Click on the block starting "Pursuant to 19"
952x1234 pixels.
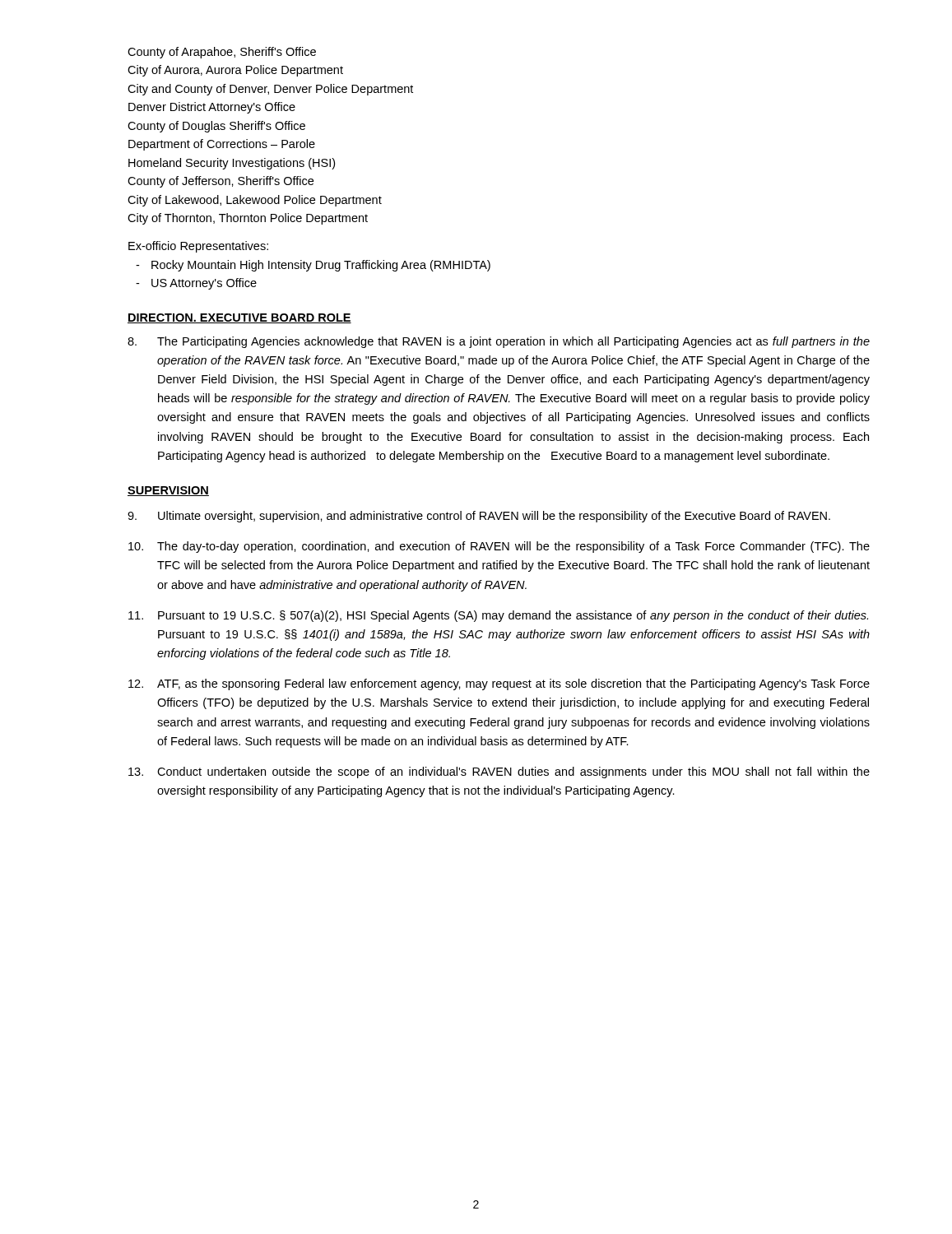499,635
